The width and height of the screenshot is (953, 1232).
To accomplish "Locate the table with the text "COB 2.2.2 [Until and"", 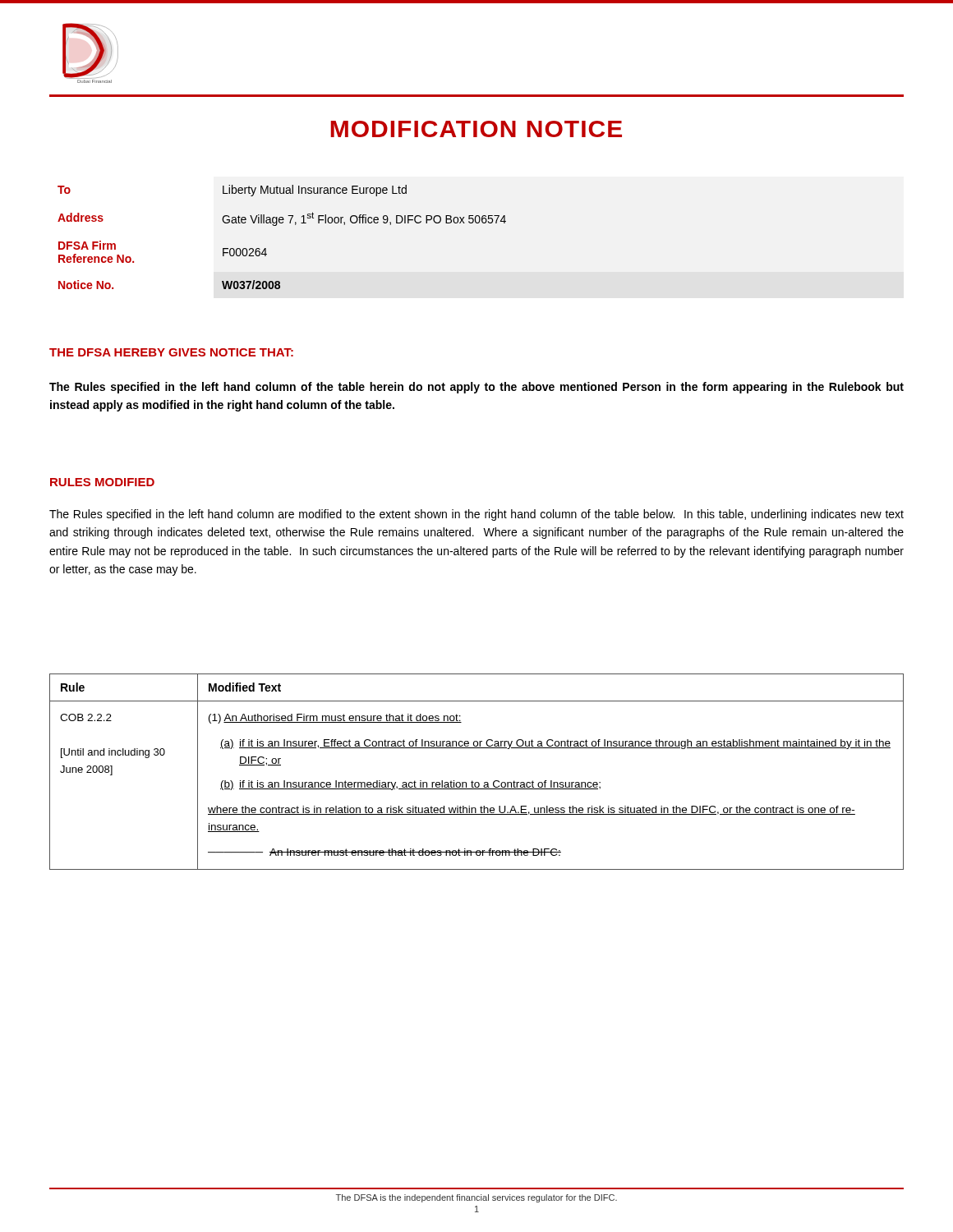I will pyautogui.click(x=476, y=772).
